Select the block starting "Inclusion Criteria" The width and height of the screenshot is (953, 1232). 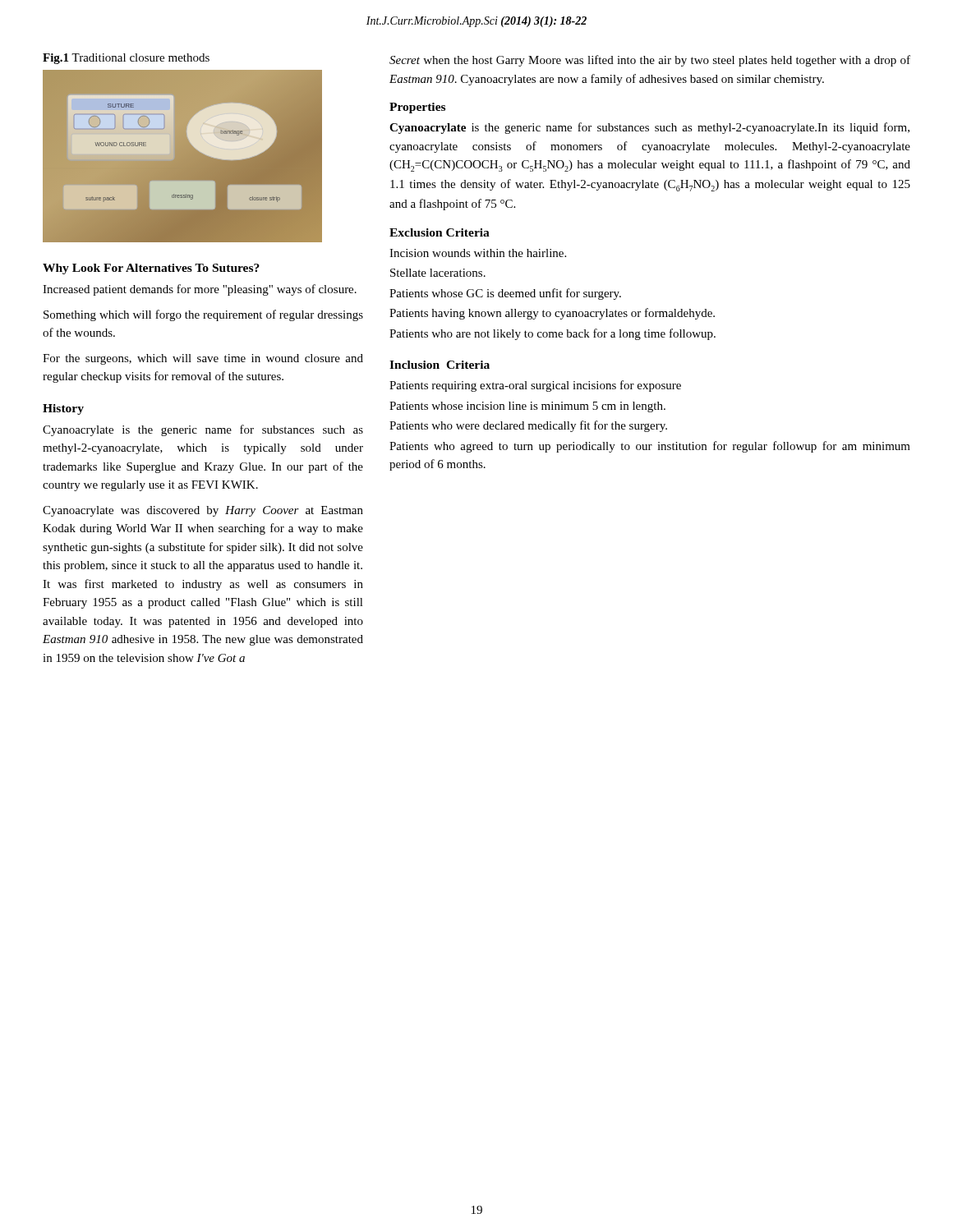click(x=440, y=364)
